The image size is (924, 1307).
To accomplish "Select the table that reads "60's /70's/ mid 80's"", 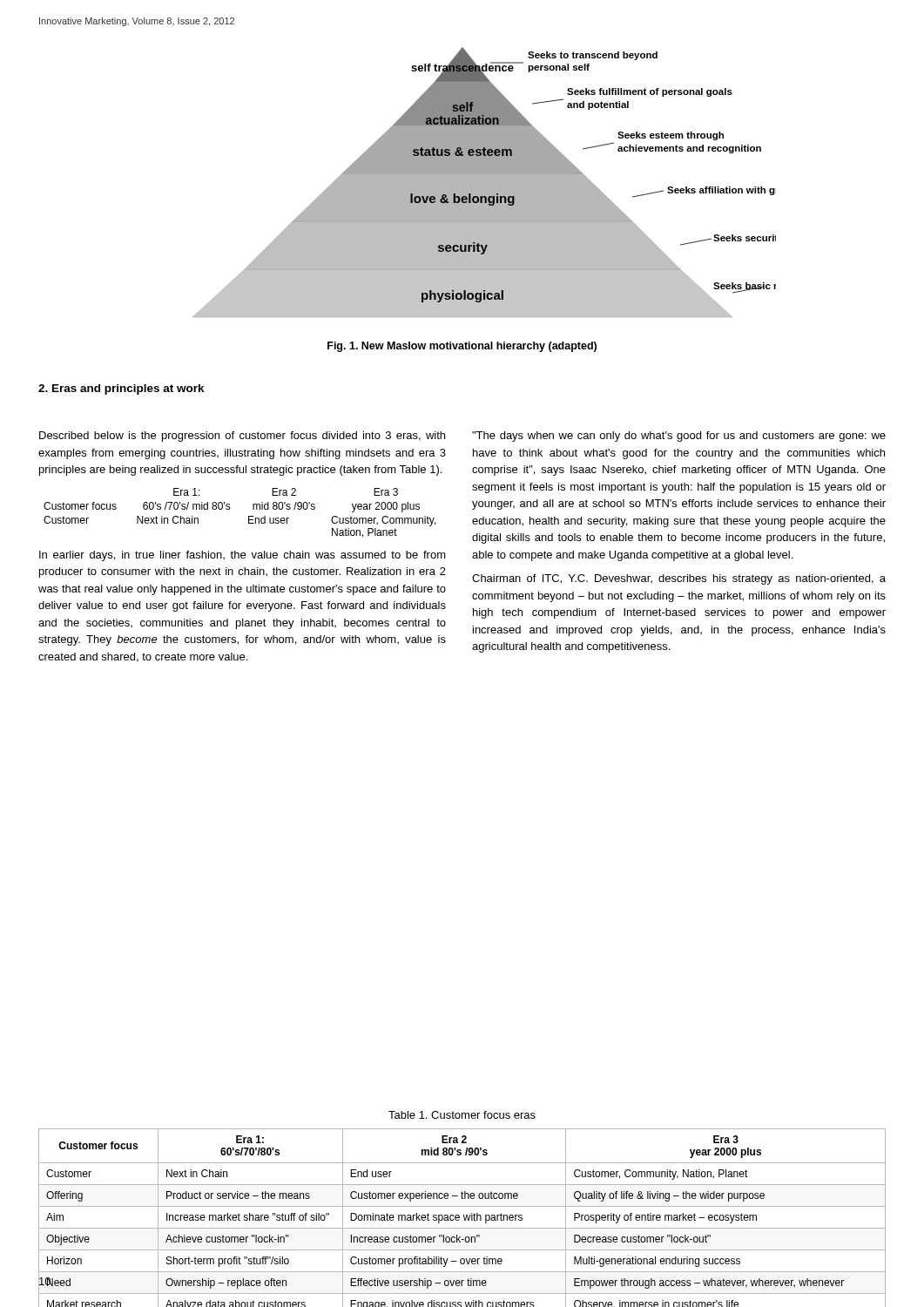I will pos(242,512).
